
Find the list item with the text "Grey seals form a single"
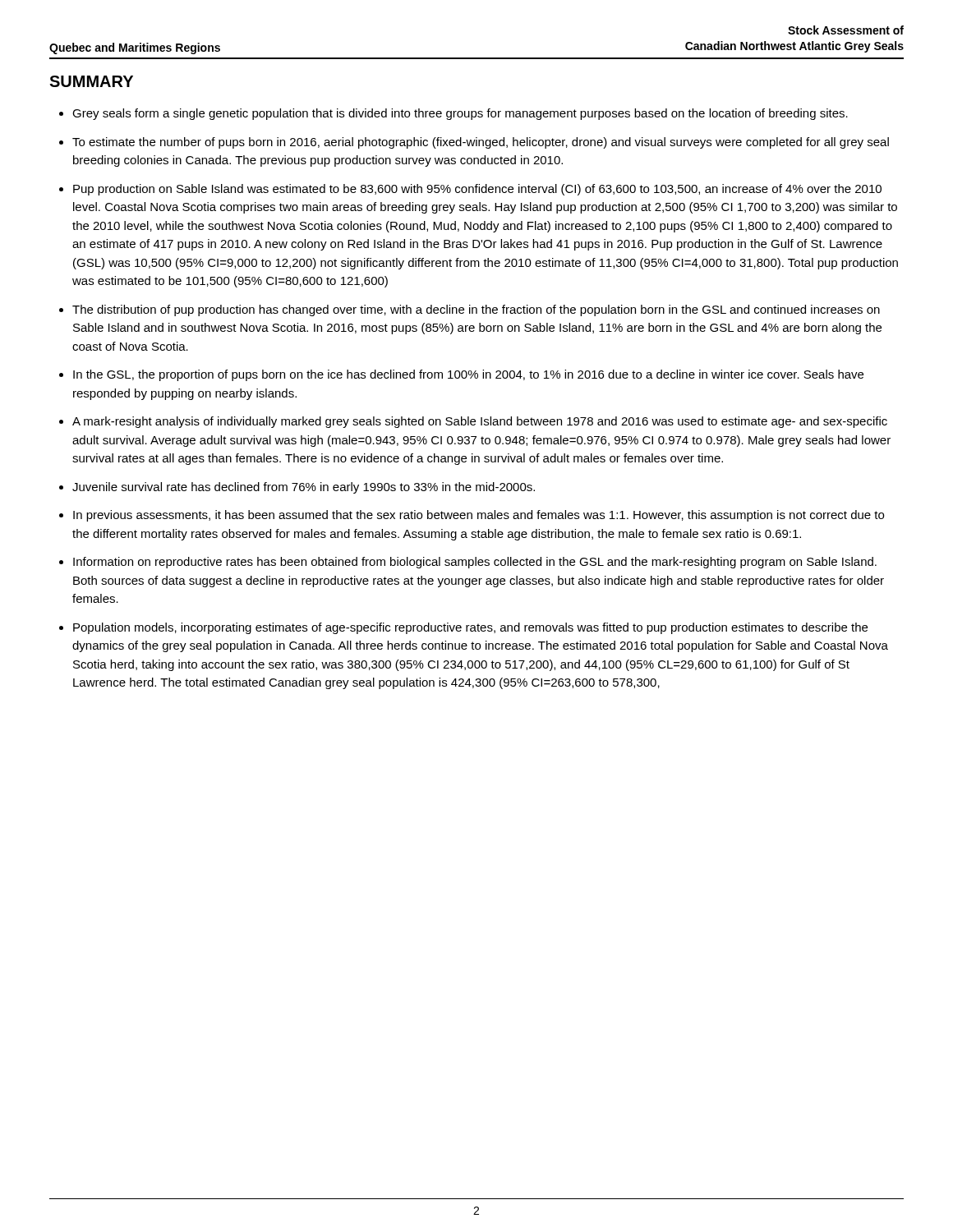(x=460, y=113)
